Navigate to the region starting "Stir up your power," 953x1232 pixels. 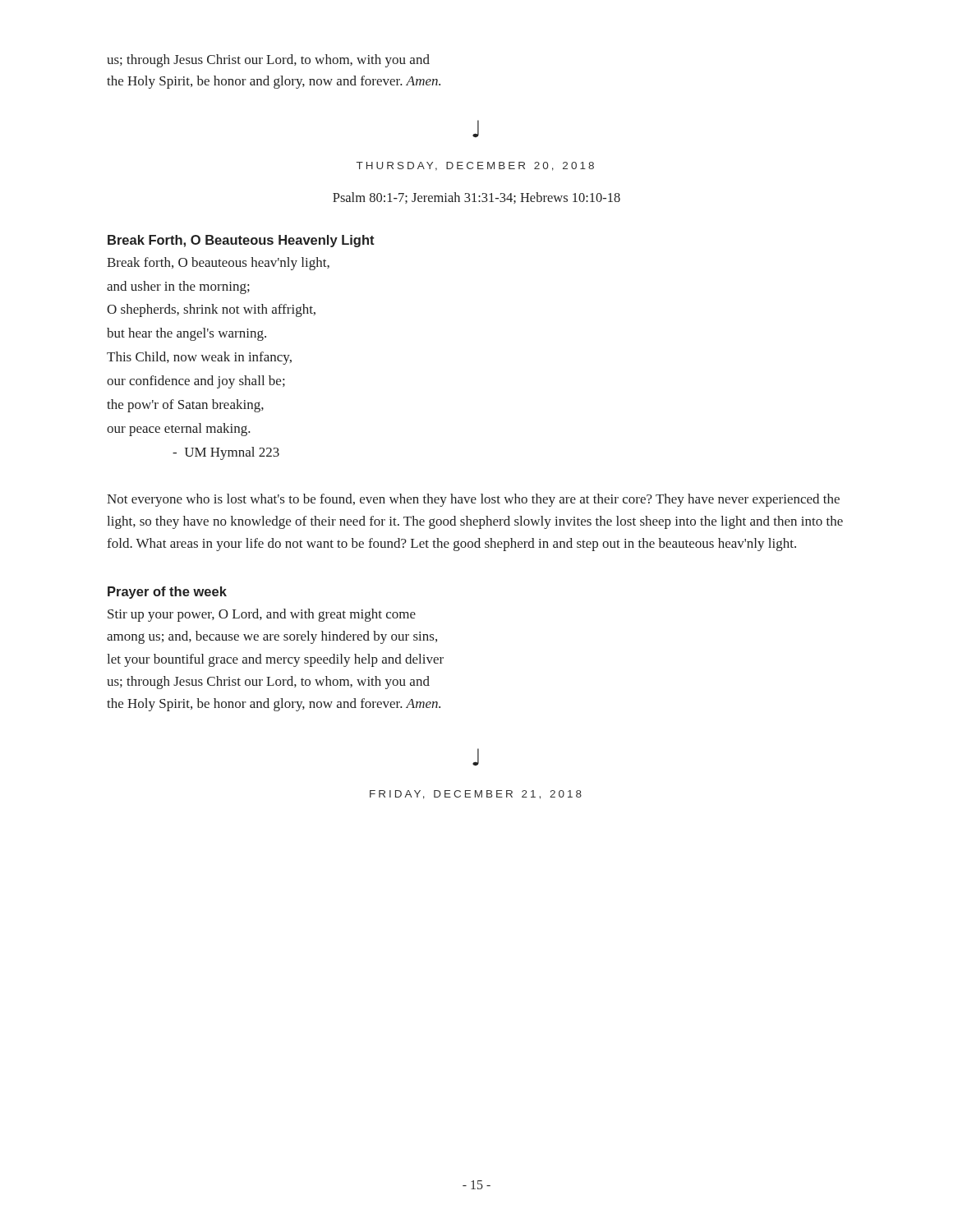point(275,659)
